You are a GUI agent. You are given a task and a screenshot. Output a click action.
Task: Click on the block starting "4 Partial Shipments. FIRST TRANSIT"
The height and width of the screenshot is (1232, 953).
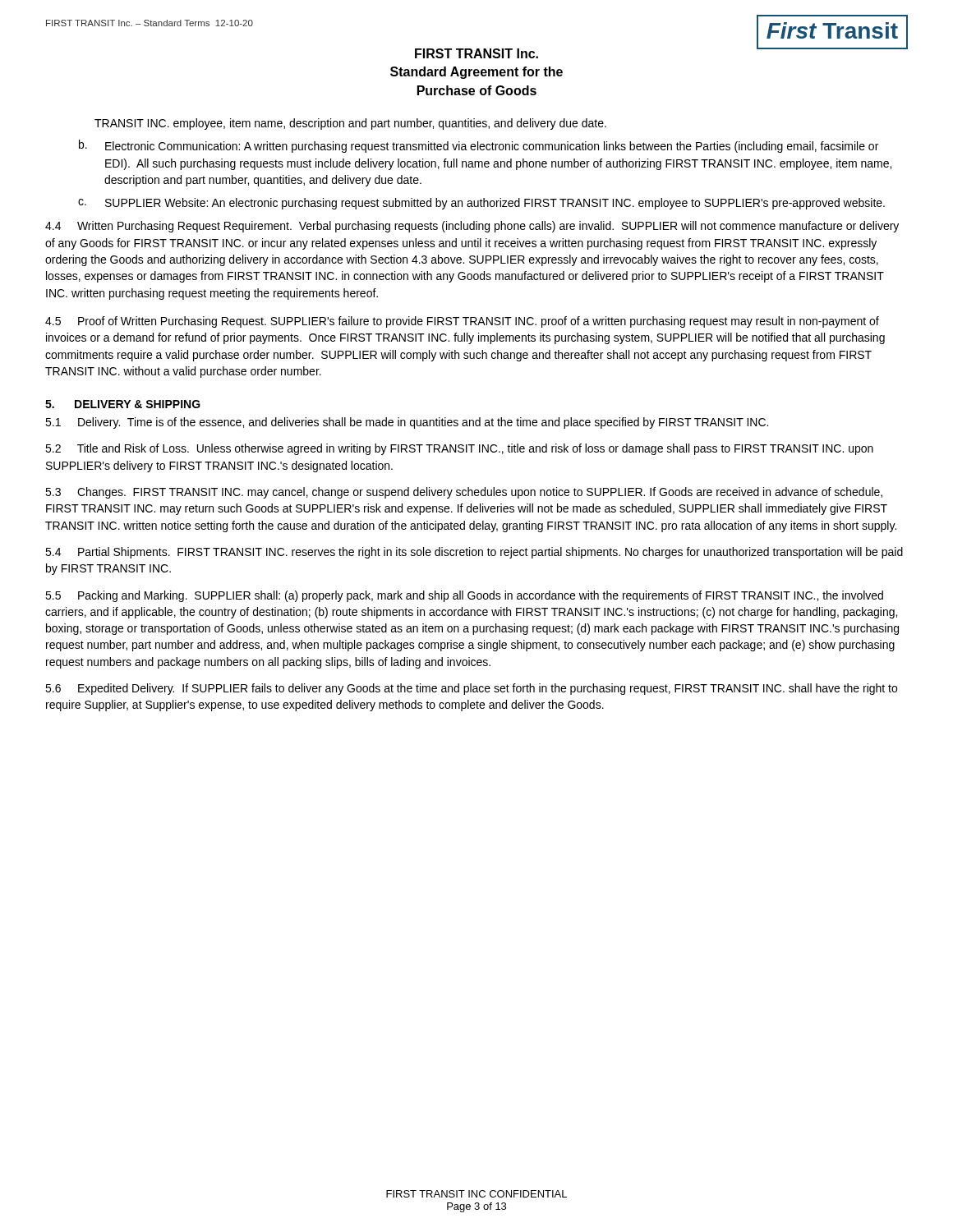[x=474, y=560]
